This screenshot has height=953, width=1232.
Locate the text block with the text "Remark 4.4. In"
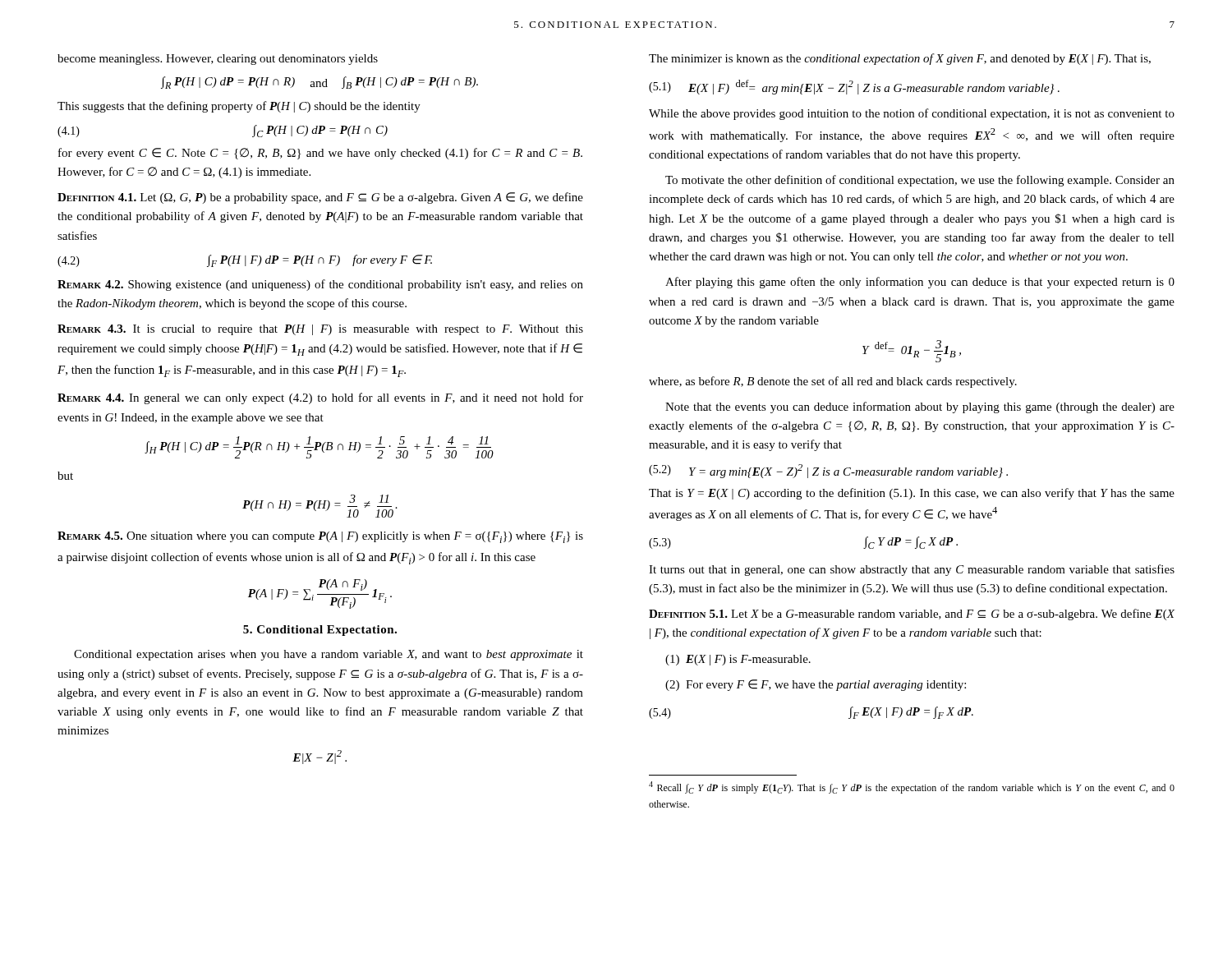tap(320, 408)
